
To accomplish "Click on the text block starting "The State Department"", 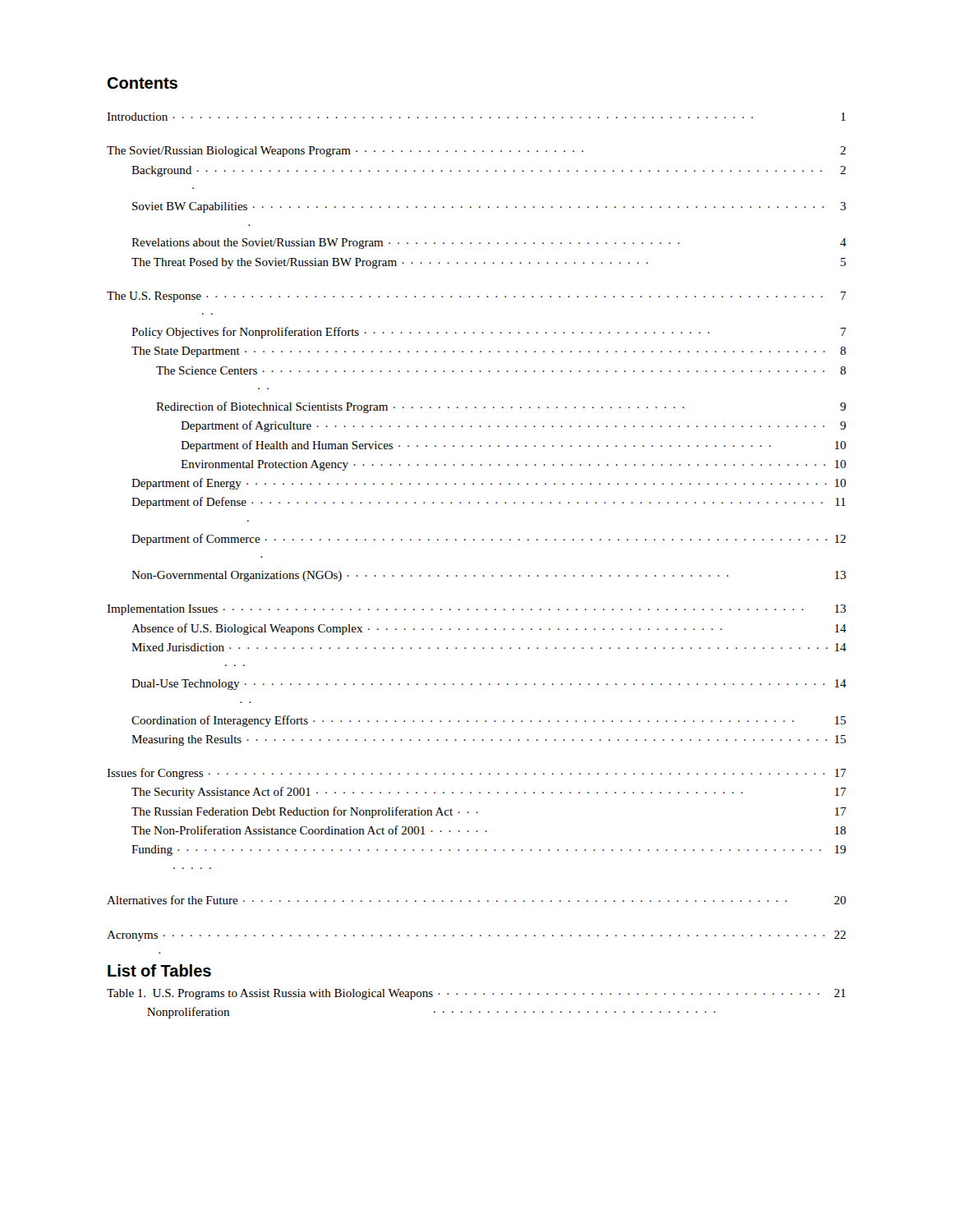I will click(489, 352).
